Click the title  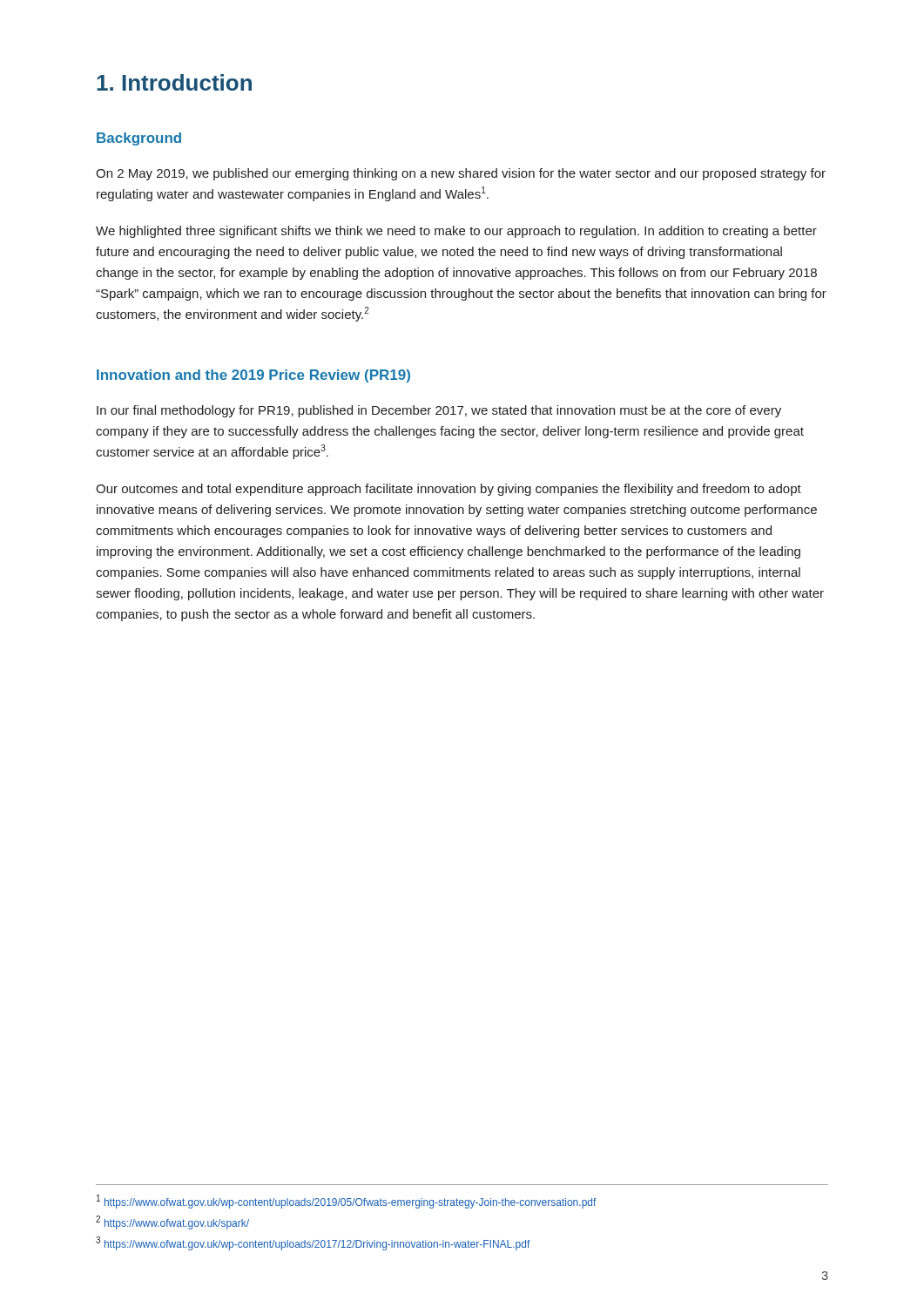(462, 83)
